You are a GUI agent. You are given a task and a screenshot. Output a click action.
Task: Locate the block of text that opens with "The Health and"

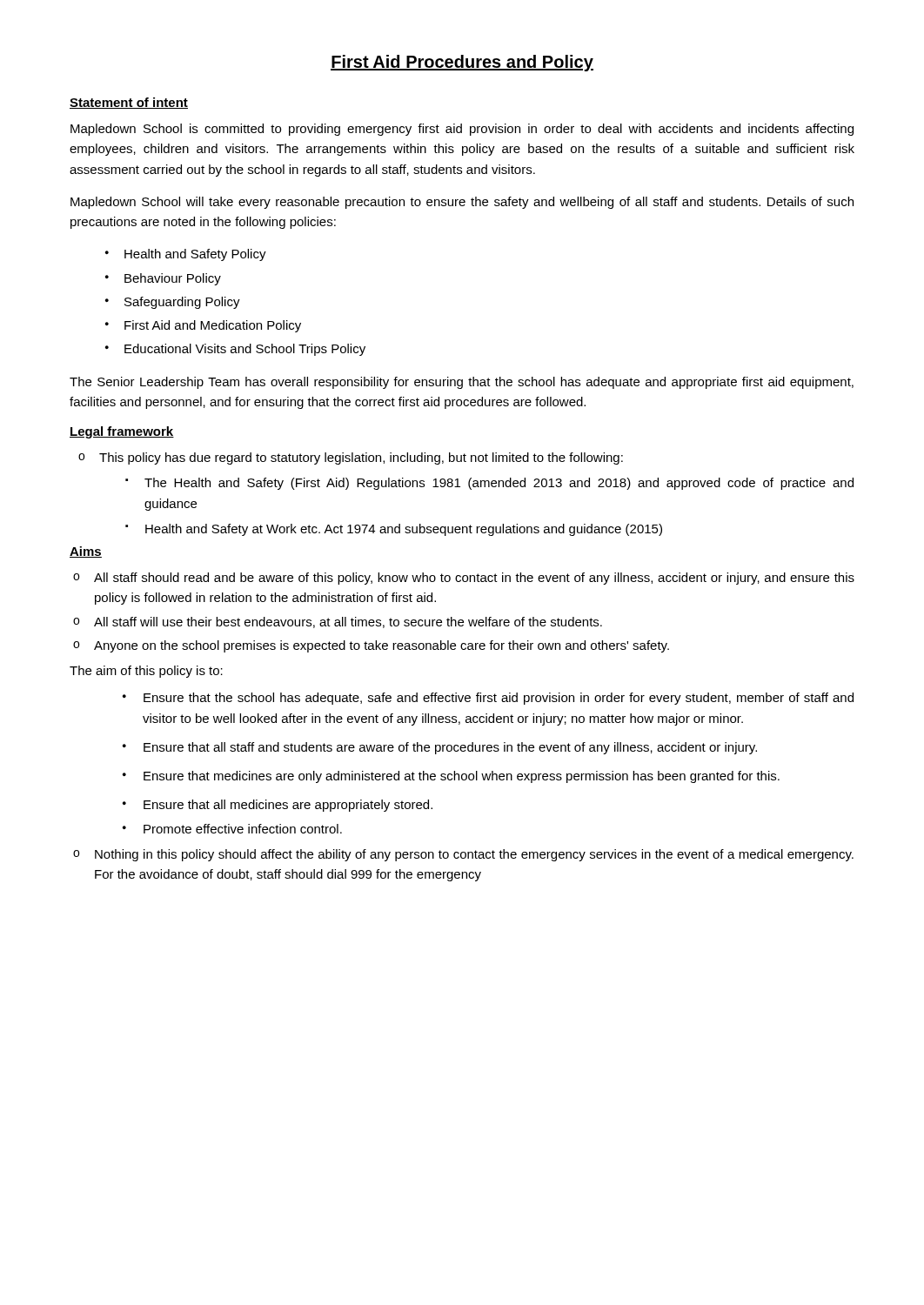(x=499, y=493)
